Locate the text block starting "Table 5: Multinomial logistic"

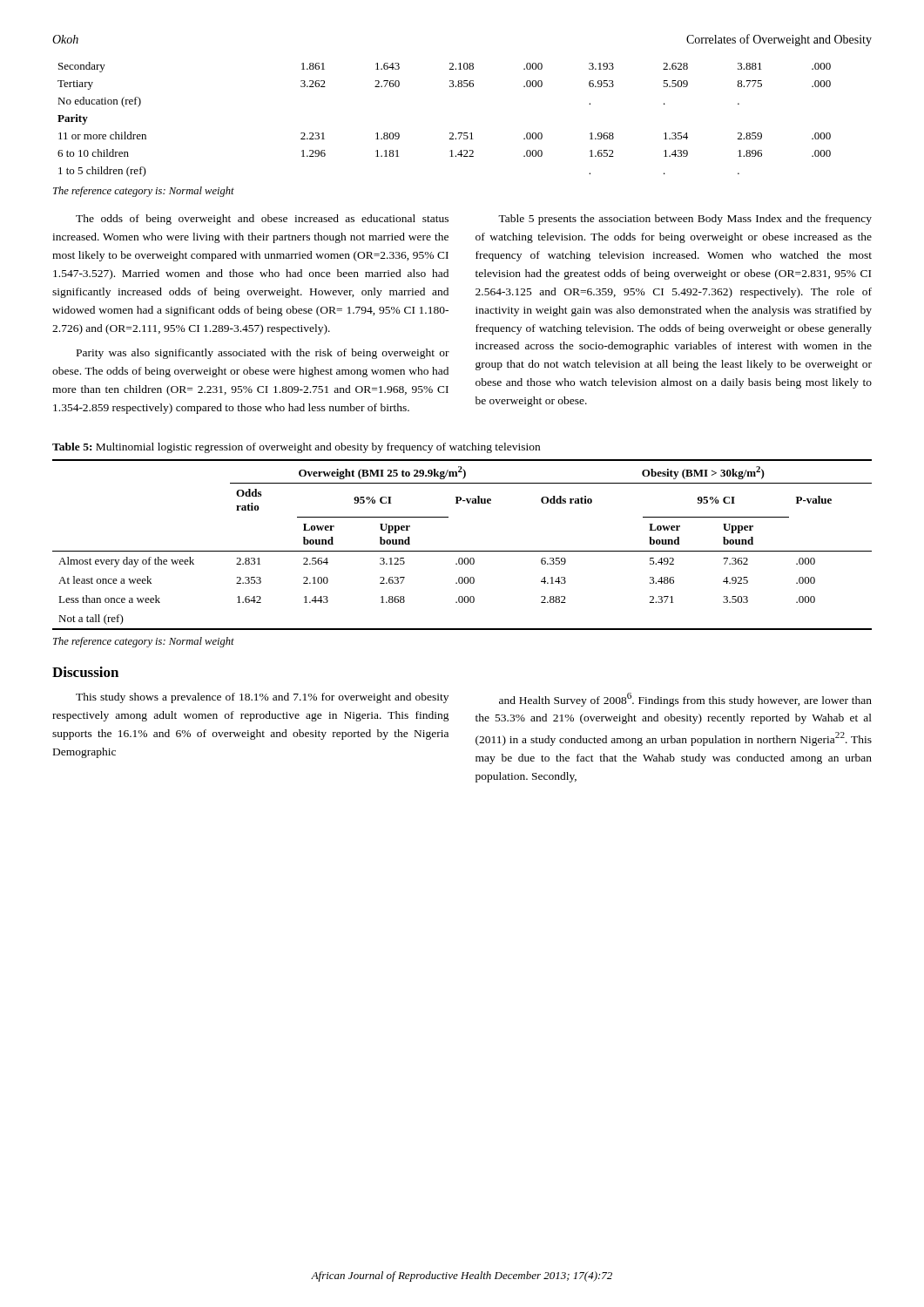[296, 447]
